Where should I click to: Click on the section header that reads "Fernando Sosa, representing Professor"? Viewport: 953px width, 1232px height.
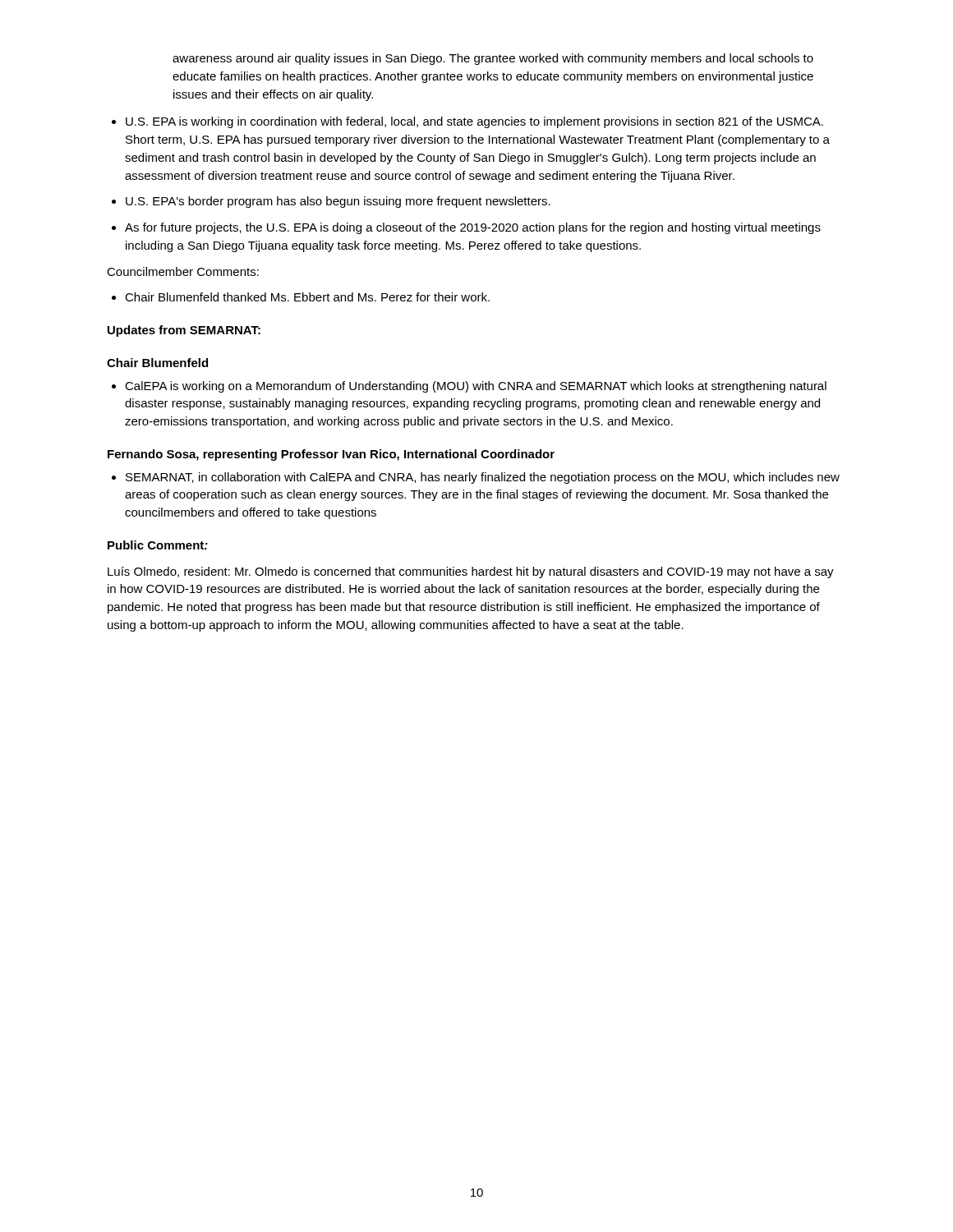pos(331,454)
